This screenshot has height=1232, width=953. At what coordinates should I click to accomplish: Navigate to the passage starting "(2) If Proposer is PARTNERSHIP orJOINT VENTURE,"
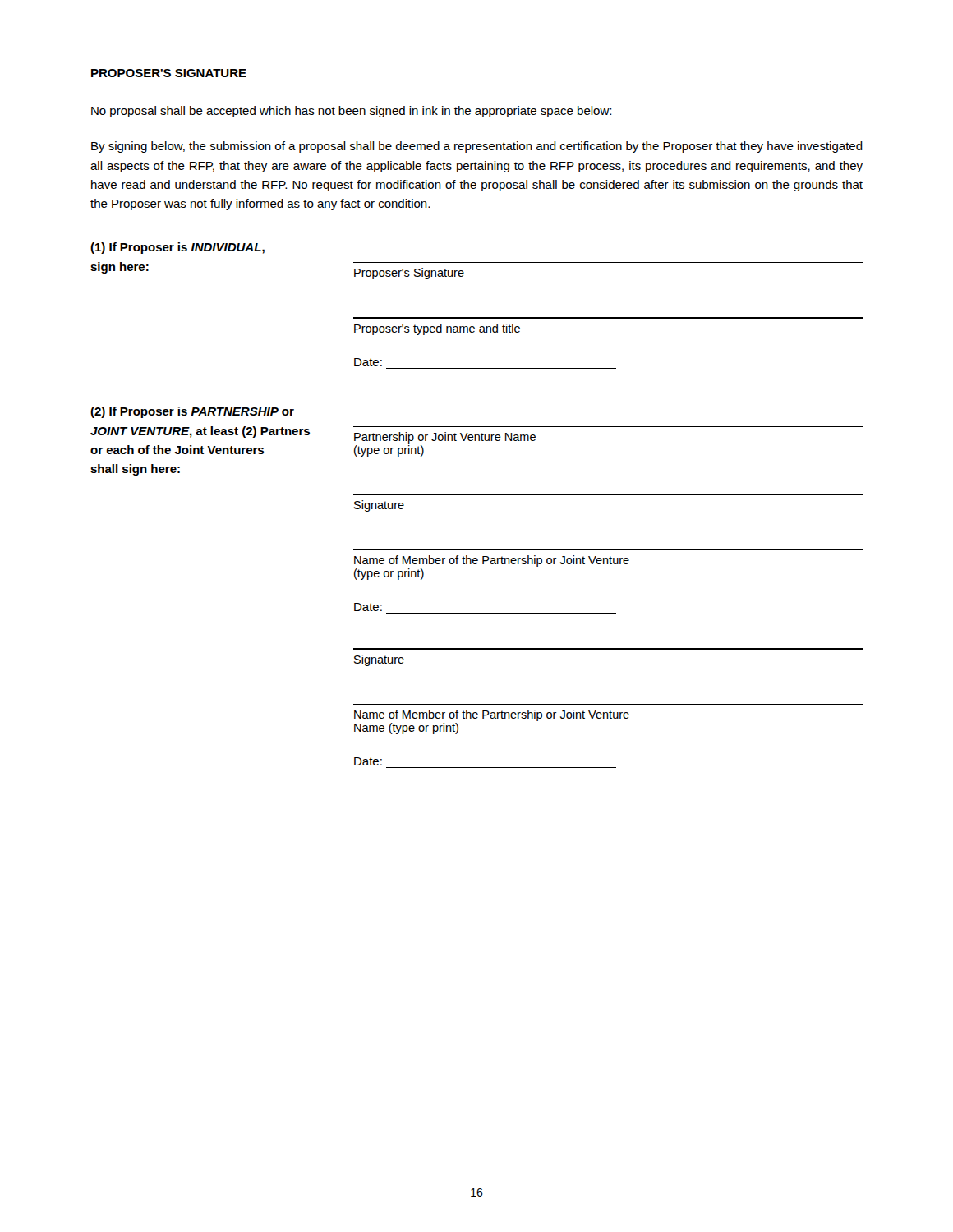[200, 440]
